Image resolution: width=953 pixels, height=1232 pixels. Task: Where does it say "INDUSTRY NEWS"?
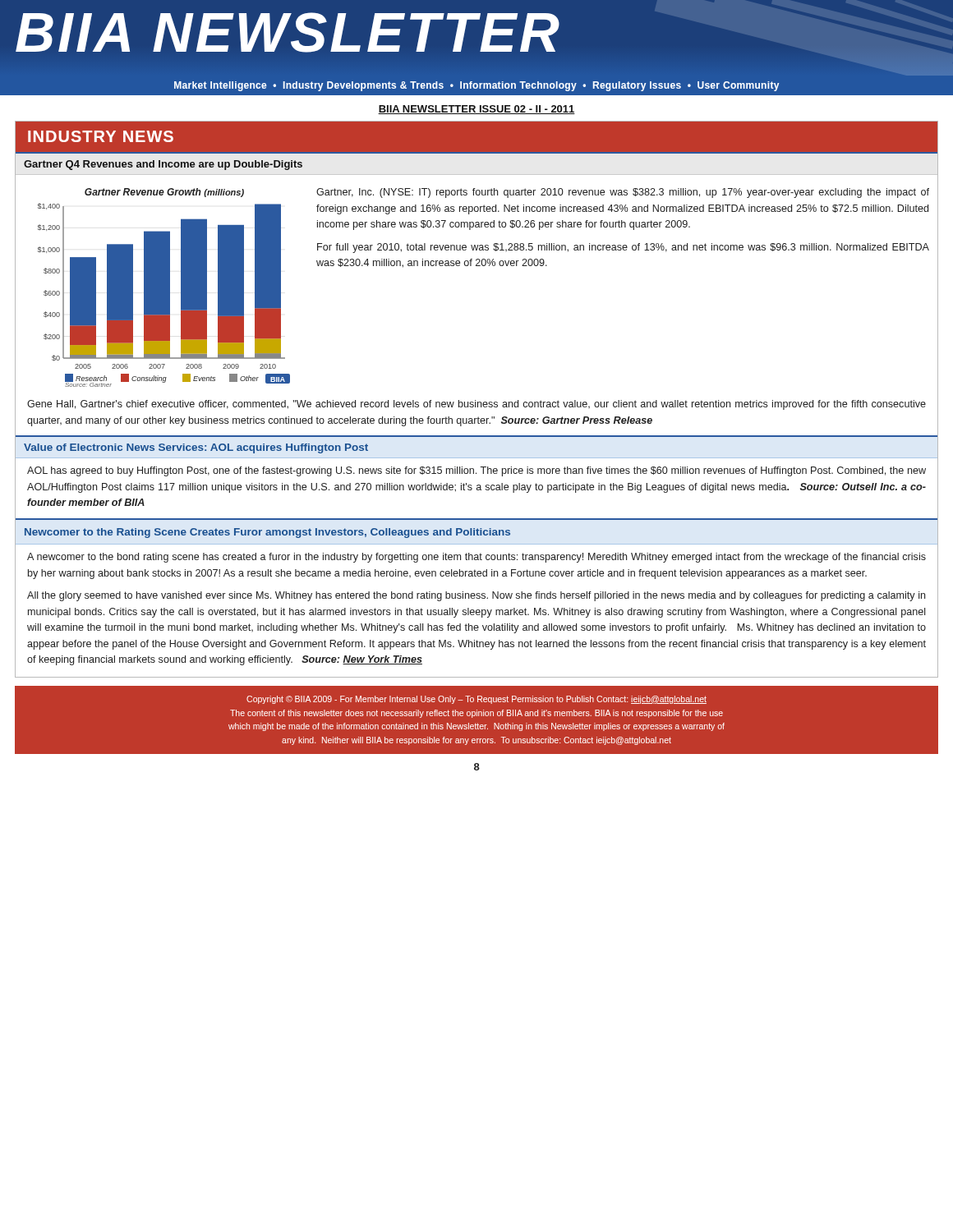101,136
